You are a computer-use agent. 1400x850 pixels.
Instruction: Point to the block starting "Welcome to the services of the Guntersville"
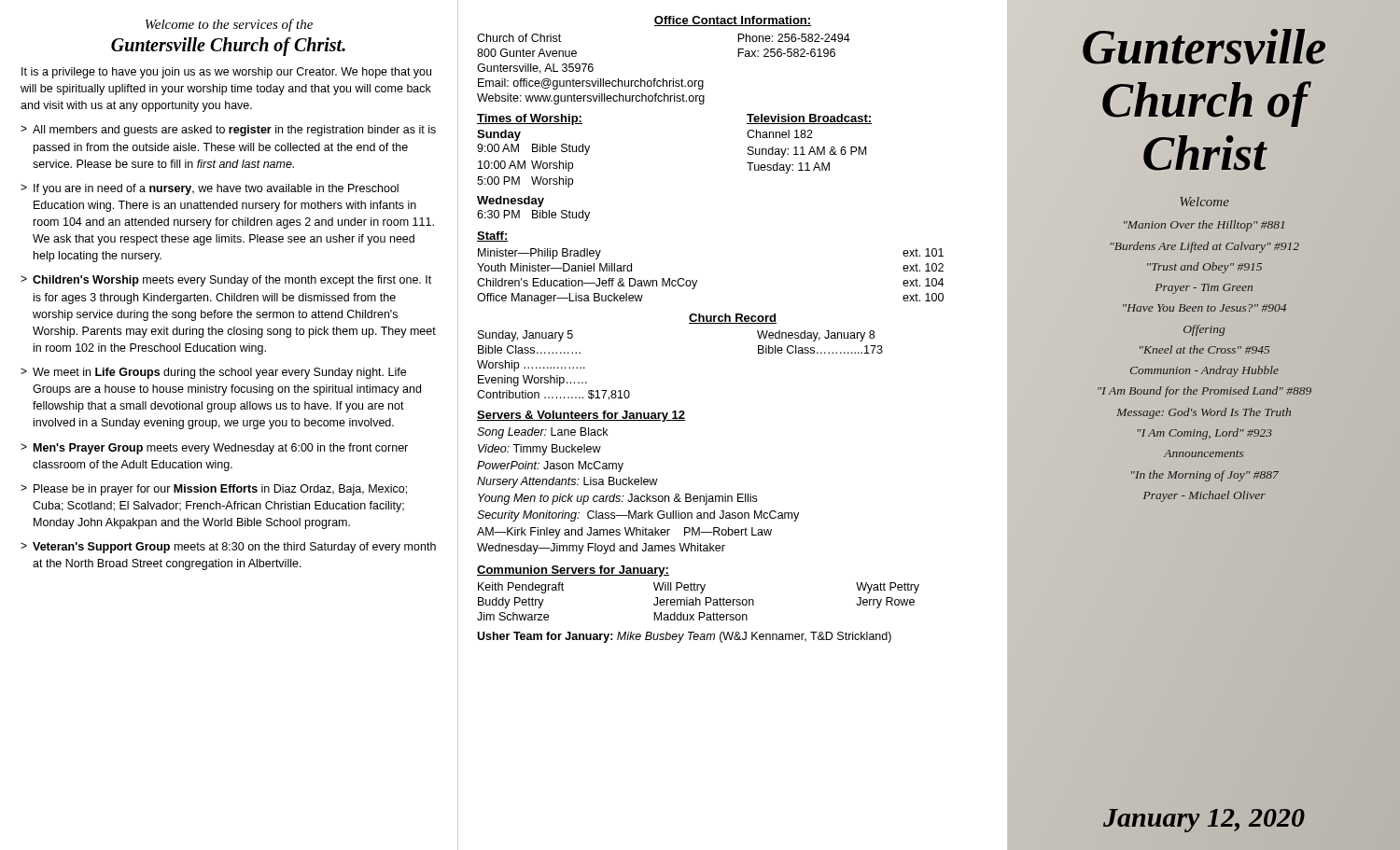click(x=229, y=36)
